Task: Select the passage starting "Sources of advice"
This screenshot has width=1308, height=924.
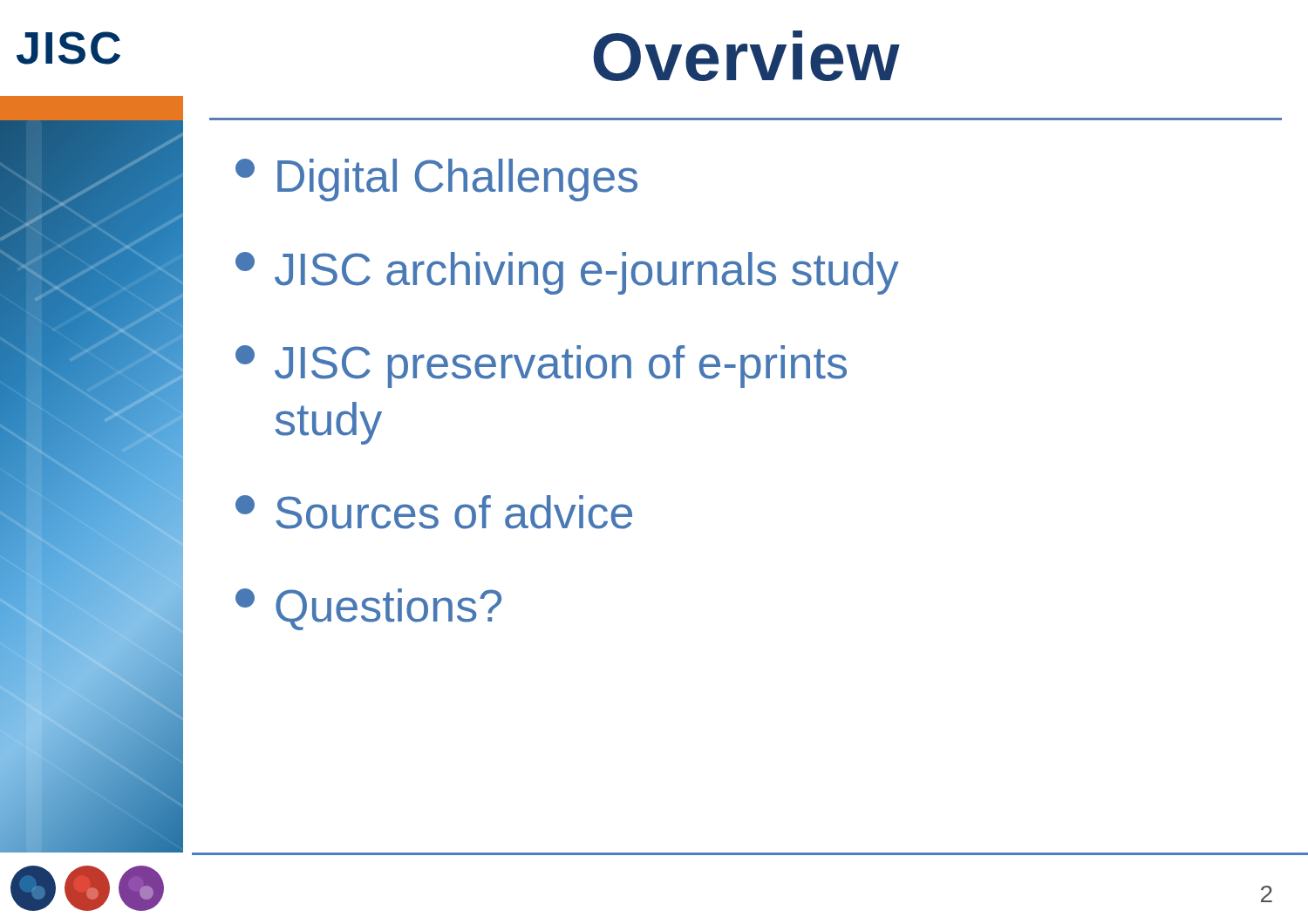Action: (x=435, y=513)
